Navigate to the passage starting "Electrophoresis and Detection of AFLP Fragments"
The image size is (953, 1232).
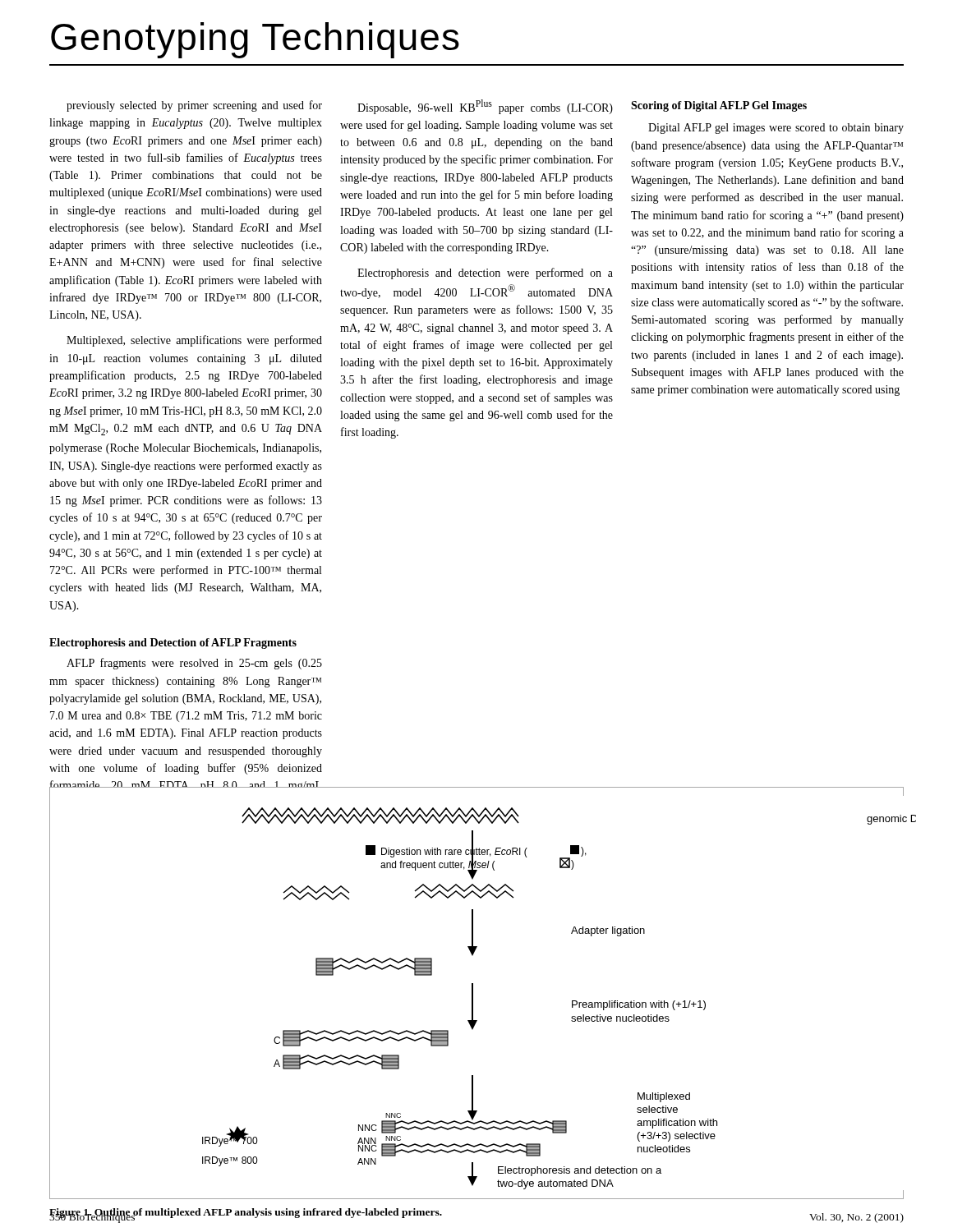[173, 643]
